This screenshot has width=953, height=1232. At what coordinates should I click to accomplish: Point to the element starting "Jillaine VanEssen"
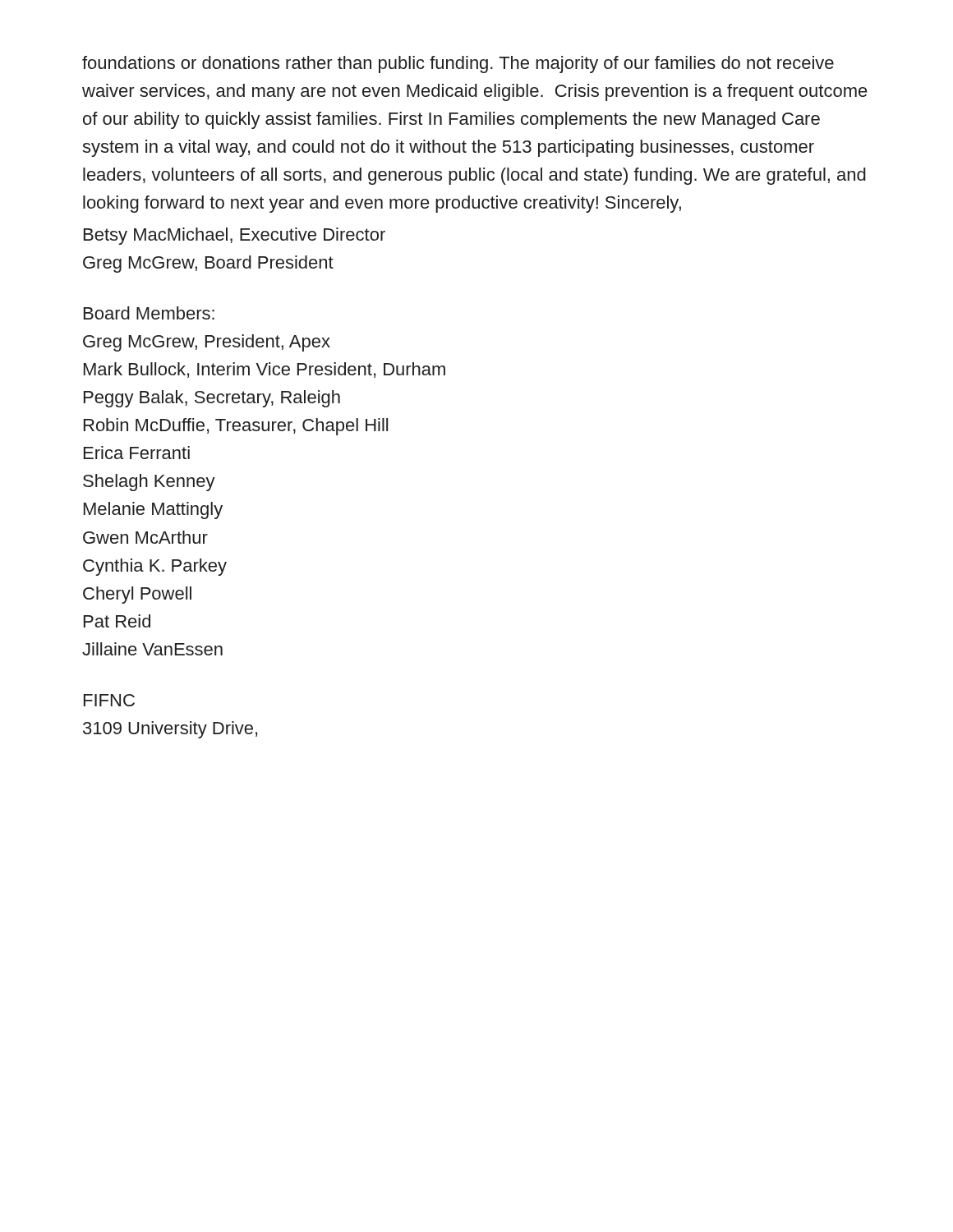(x=153, y=649)
